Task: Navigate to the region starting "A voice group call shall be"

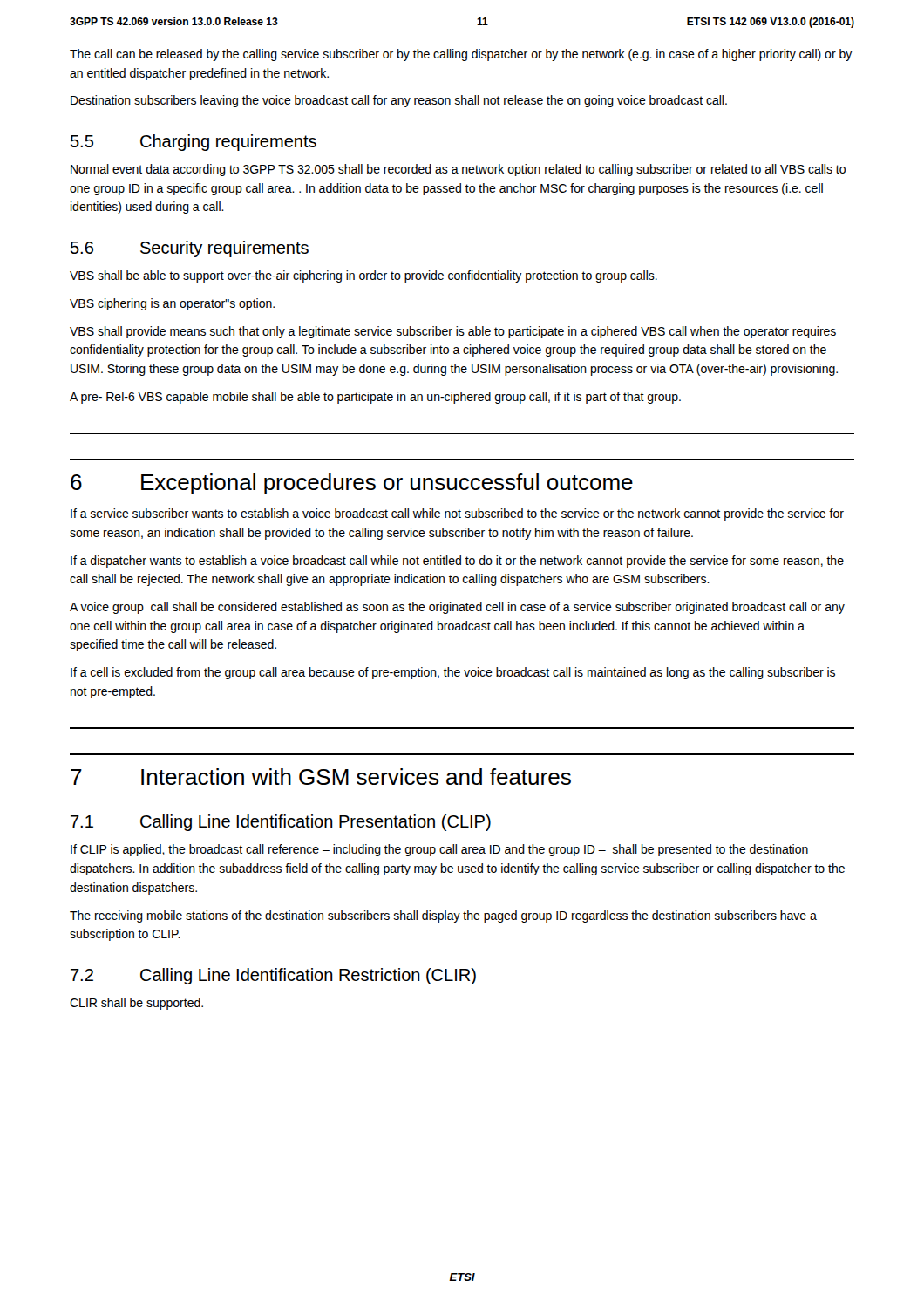Action: [x=457, y=626]
